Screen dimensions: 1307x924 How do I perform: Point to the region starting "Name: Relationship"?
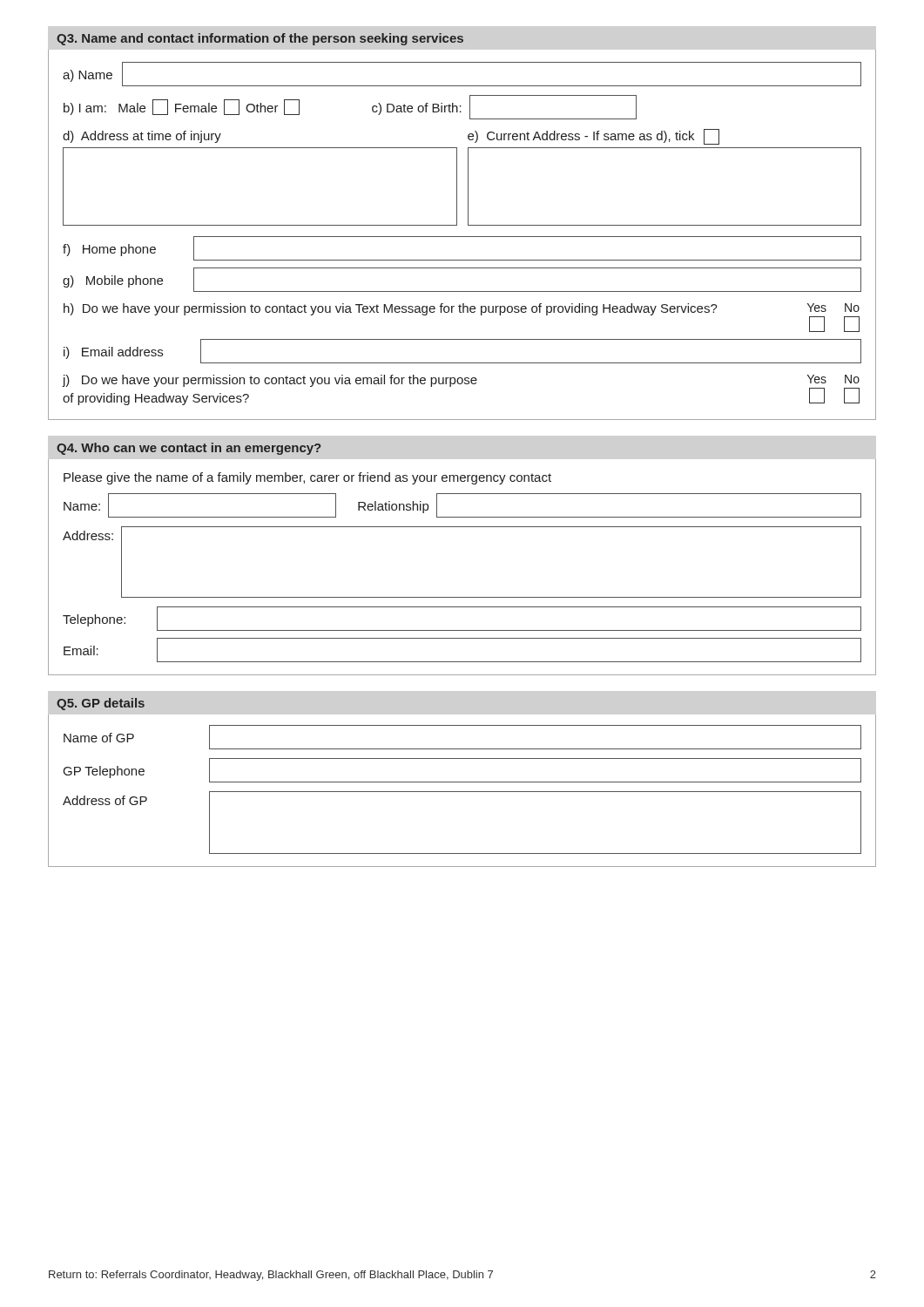pyautogui.click(x=462, y=505)
